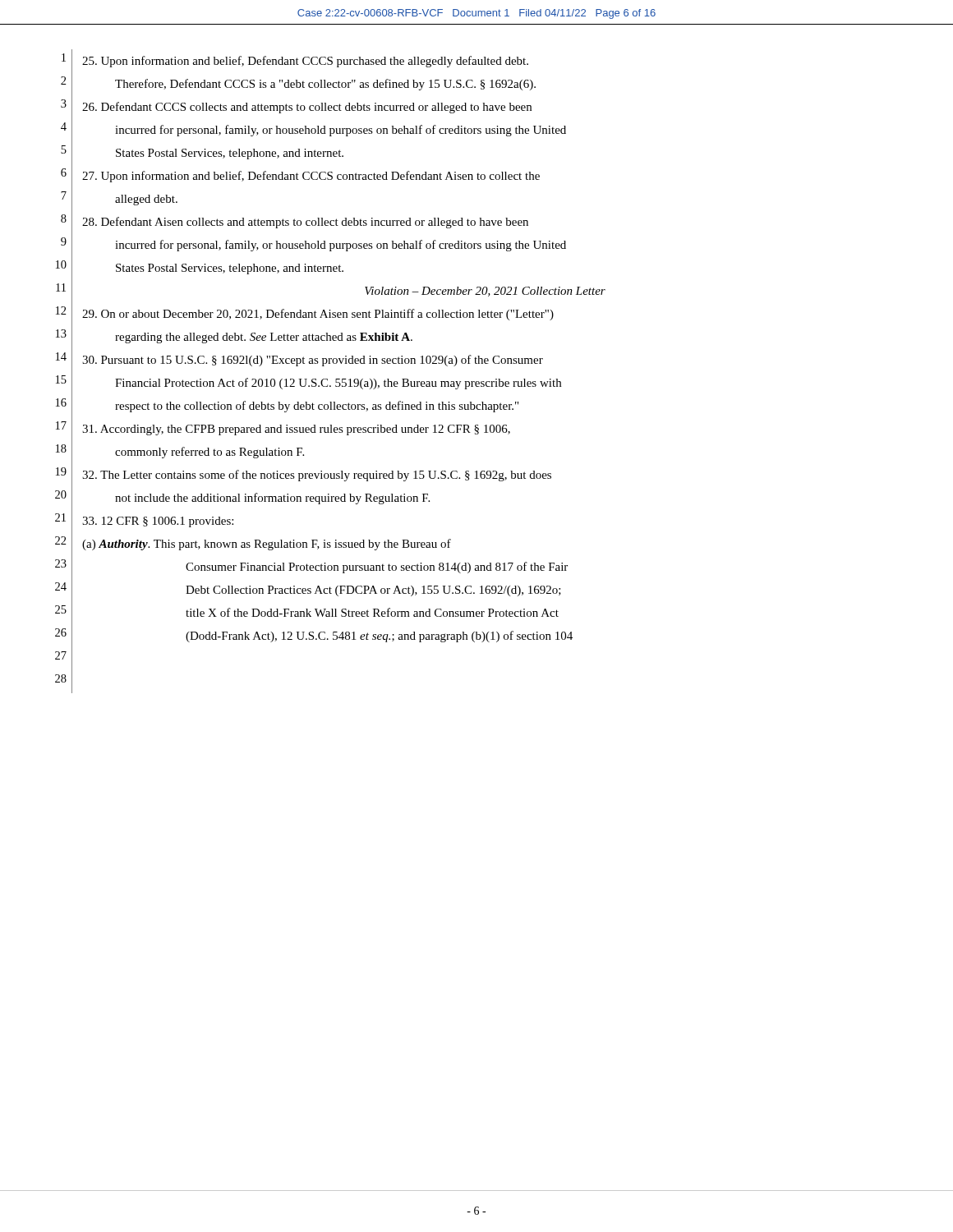Locate the element starting "Defendant Aisen collects and"

coord(485,245)
